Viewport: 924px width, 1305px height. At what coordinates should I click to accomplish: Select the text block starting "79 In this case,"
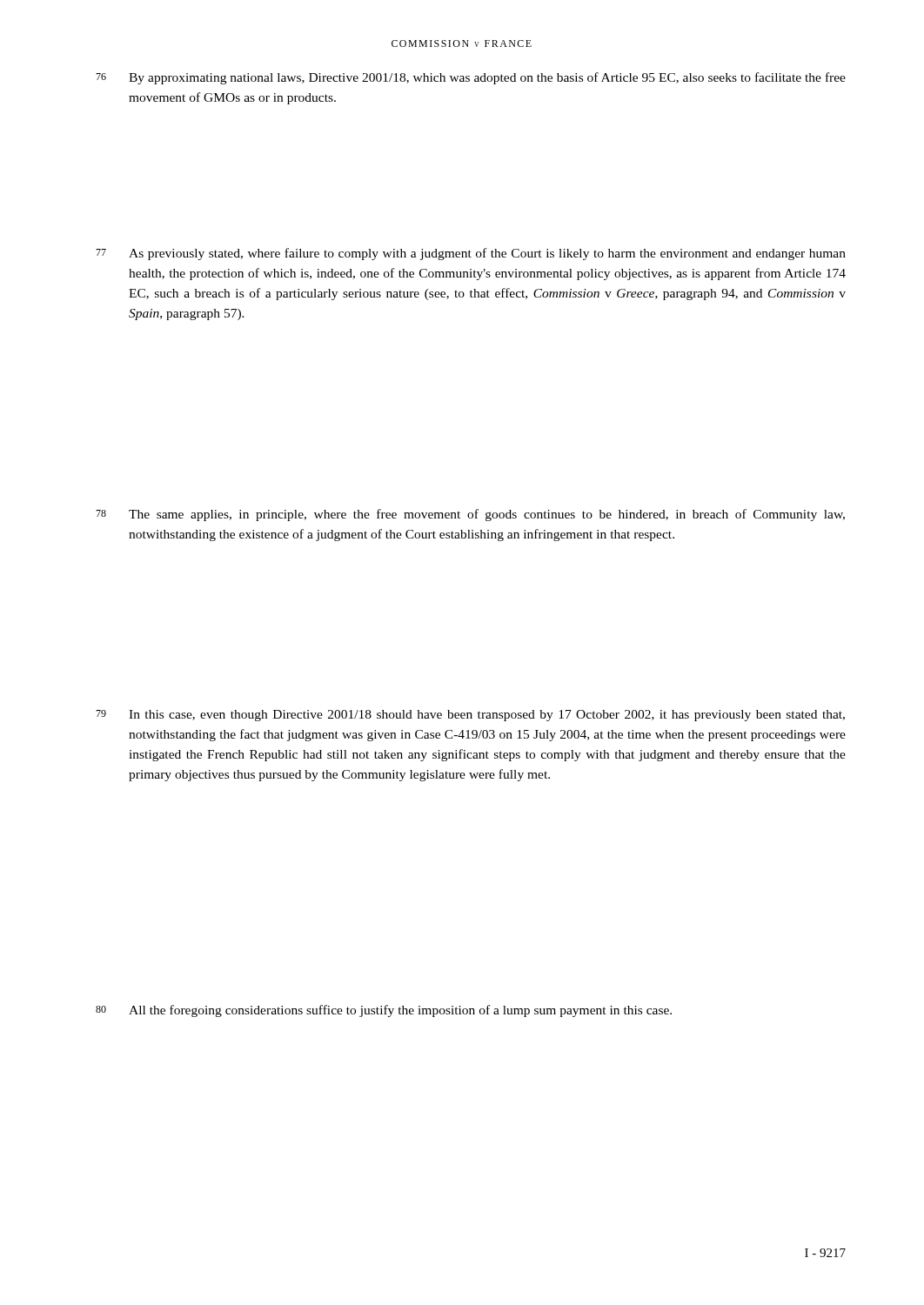tap(471, 745)
